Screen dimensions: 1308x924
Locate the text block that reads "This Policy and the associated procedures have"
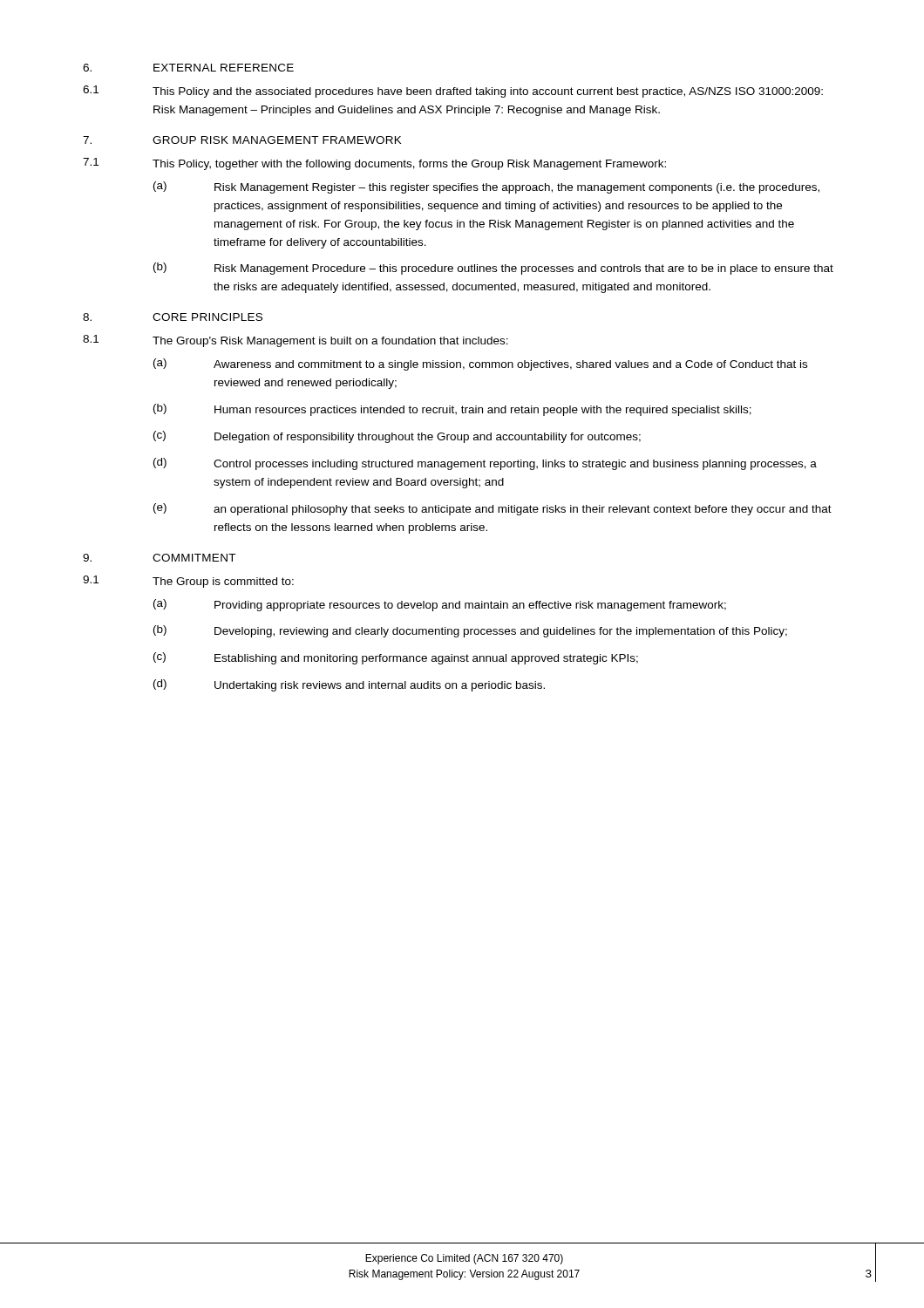pyautogui.click(x=488, y=100)
